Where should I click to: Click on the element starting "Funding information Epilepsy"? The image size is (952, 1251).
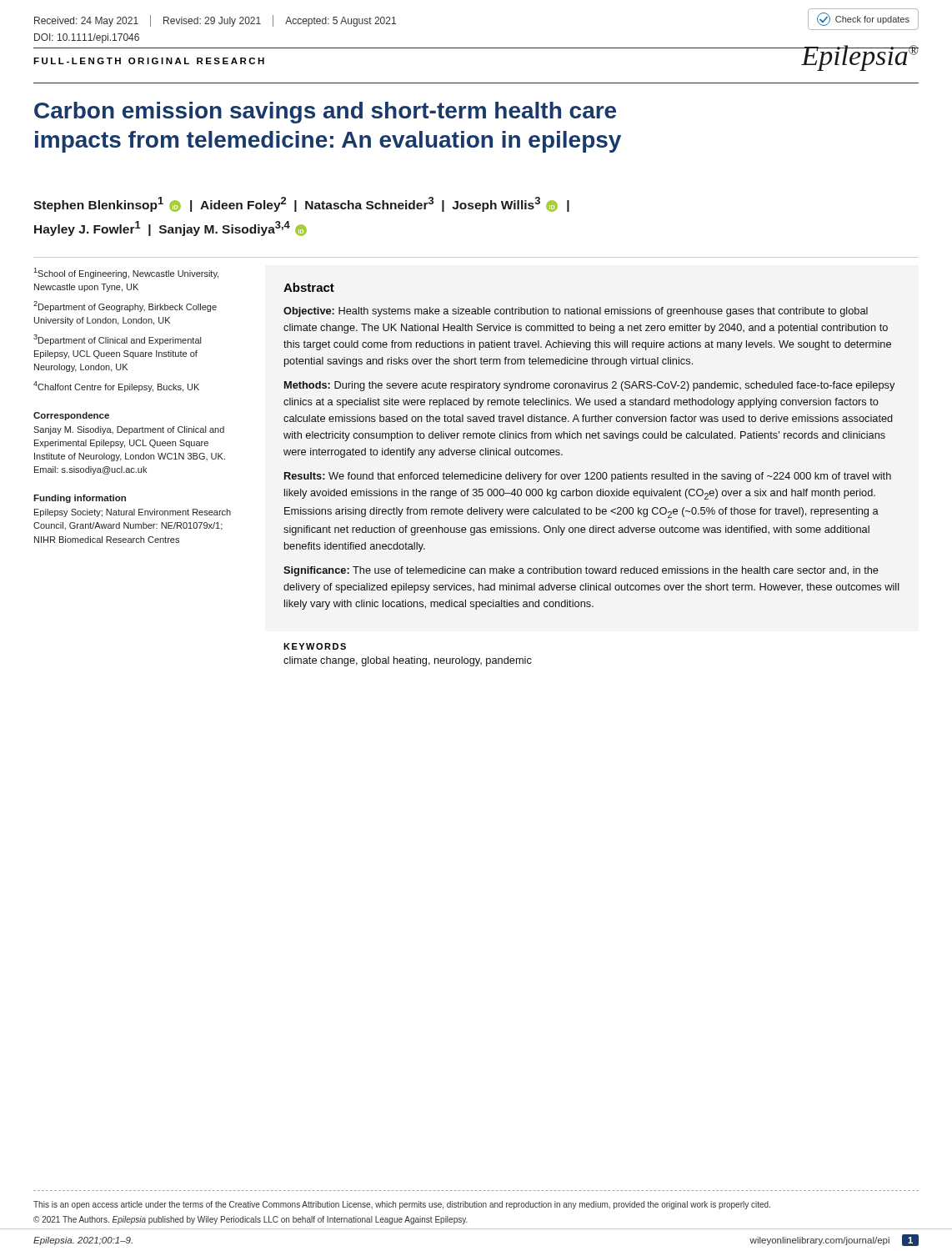(x=132, y=519)
